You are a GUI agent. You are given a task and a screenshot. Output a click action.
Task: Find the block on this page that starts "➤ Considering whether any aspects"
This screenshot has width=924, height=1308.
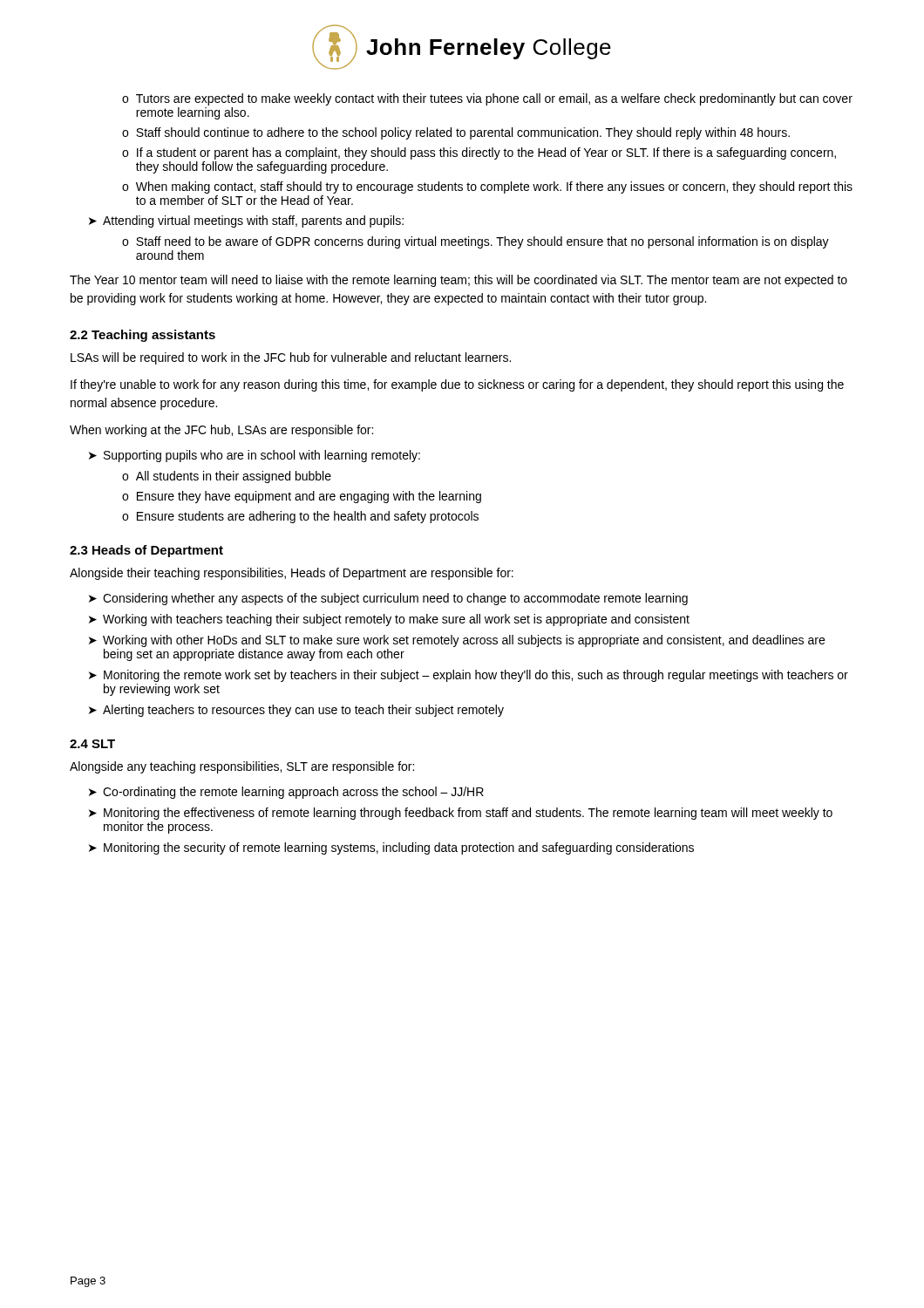471,598
